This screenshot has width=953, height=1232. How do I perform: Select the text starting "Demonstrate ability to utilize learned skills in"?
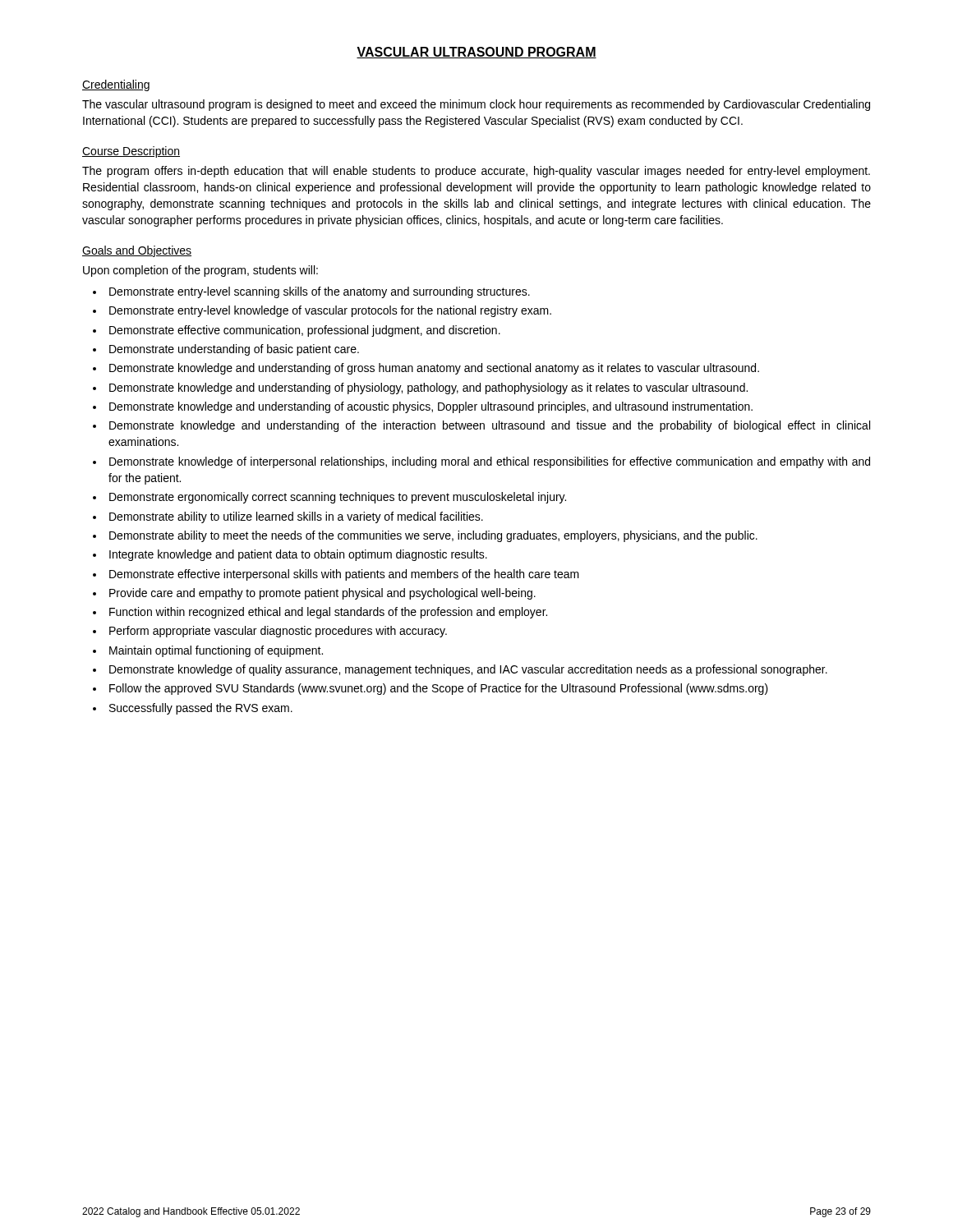296,516
